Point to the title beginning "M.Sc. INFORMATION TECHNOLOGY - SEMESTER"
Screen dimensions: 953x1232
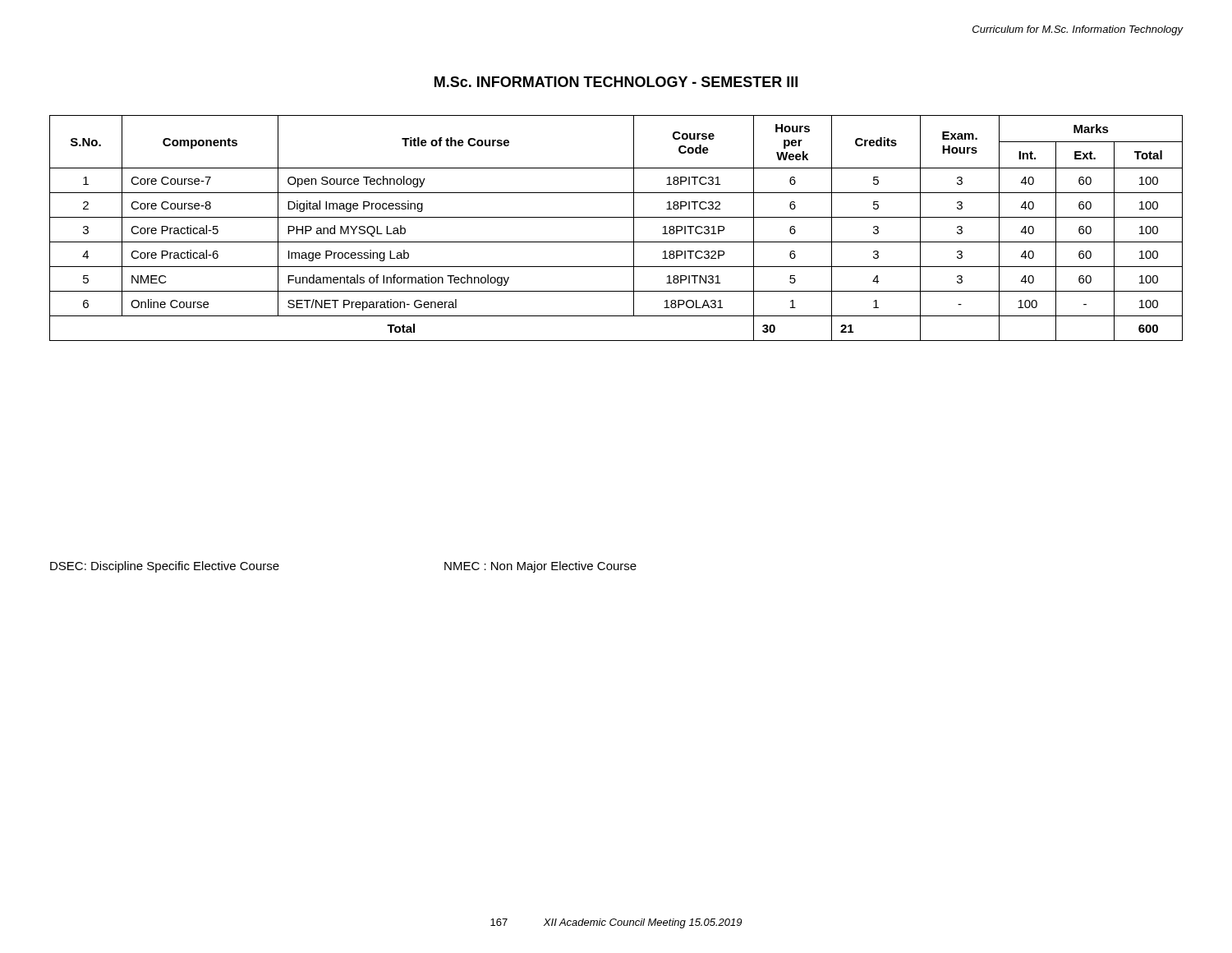coord(616,82)
